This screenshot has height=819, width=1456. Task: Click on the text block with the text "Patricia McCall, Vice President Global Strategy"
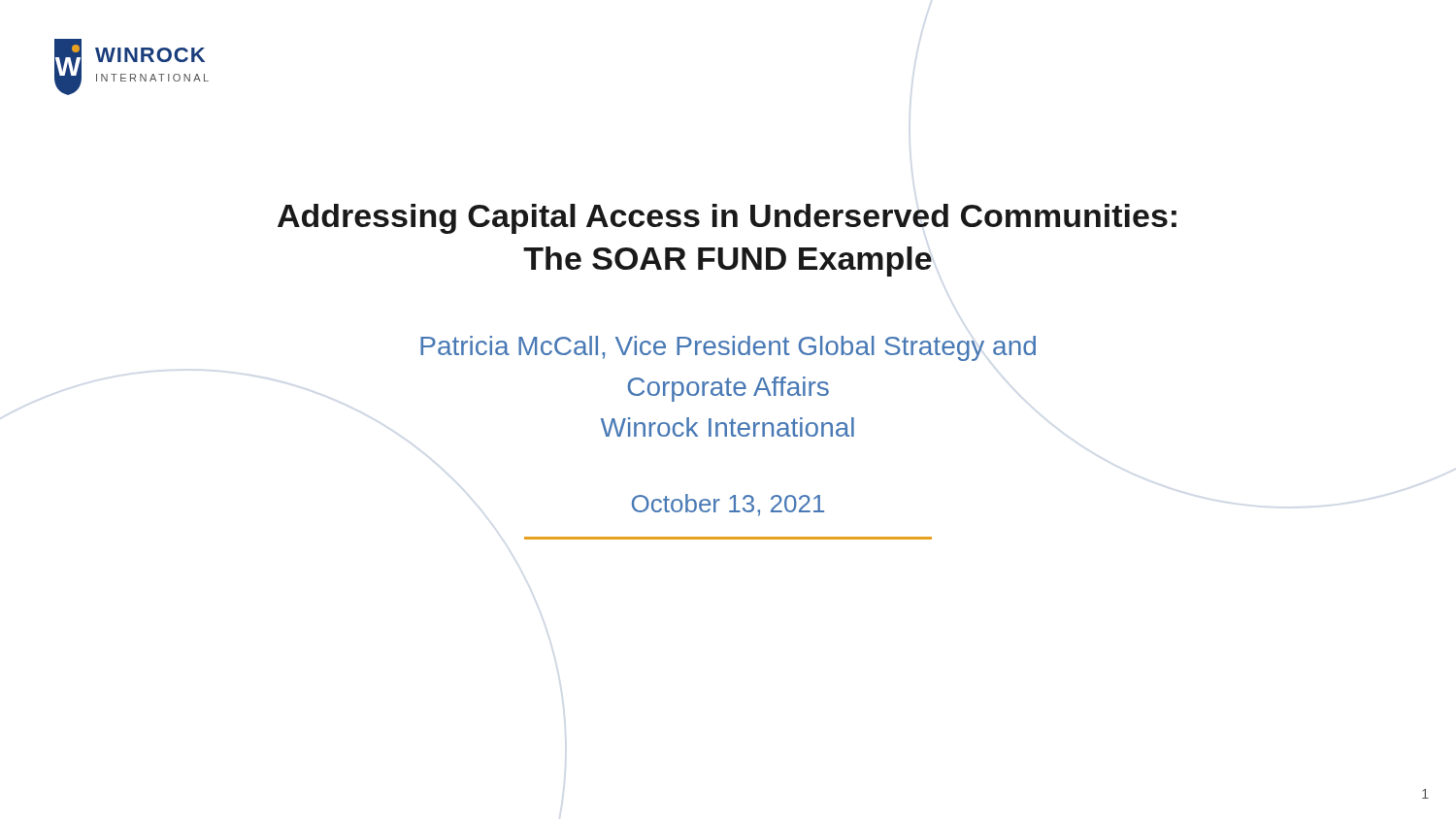point(728,387)
